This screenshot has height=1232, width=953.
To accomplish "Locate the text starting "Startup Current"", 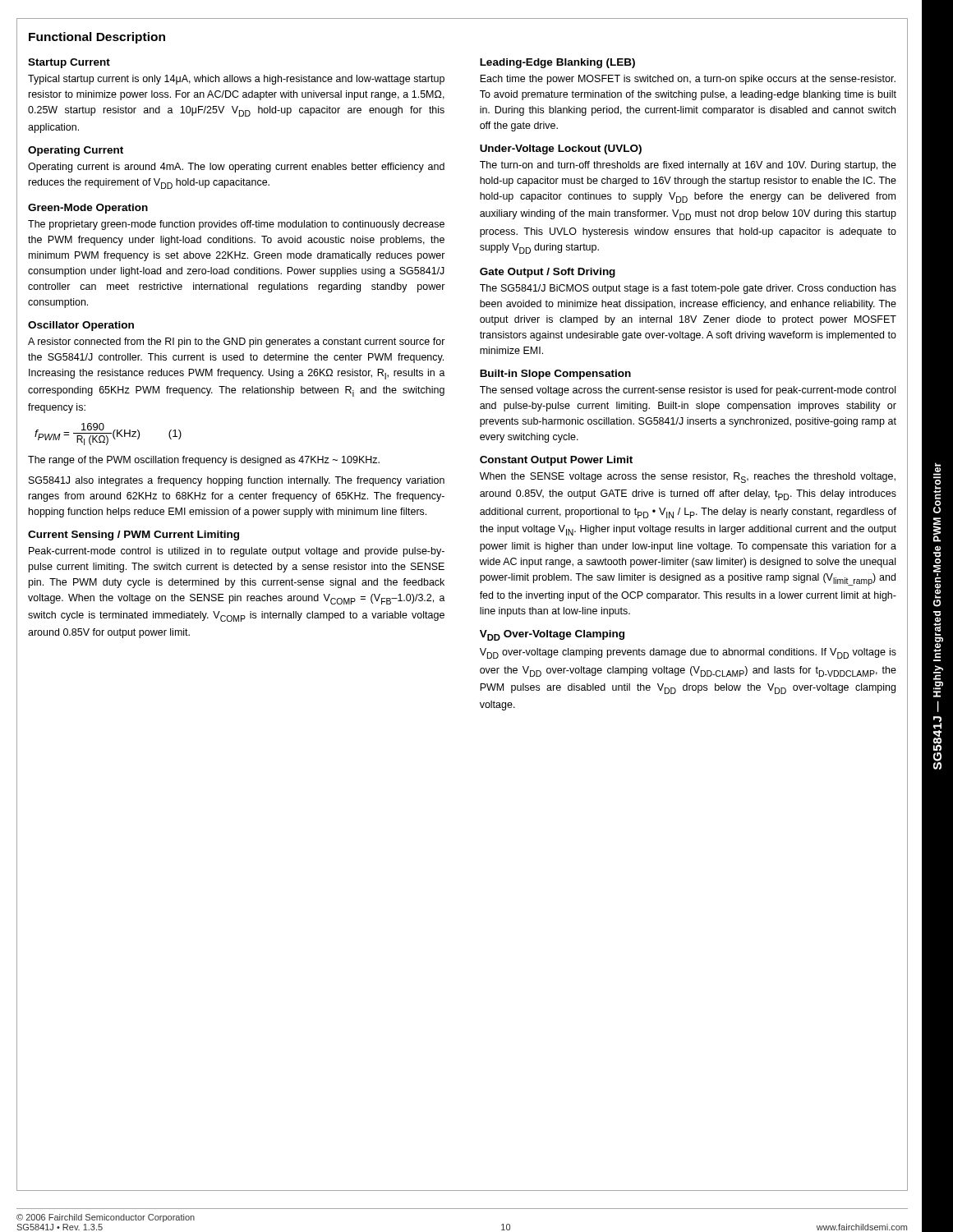I will (x=69, y=62).
